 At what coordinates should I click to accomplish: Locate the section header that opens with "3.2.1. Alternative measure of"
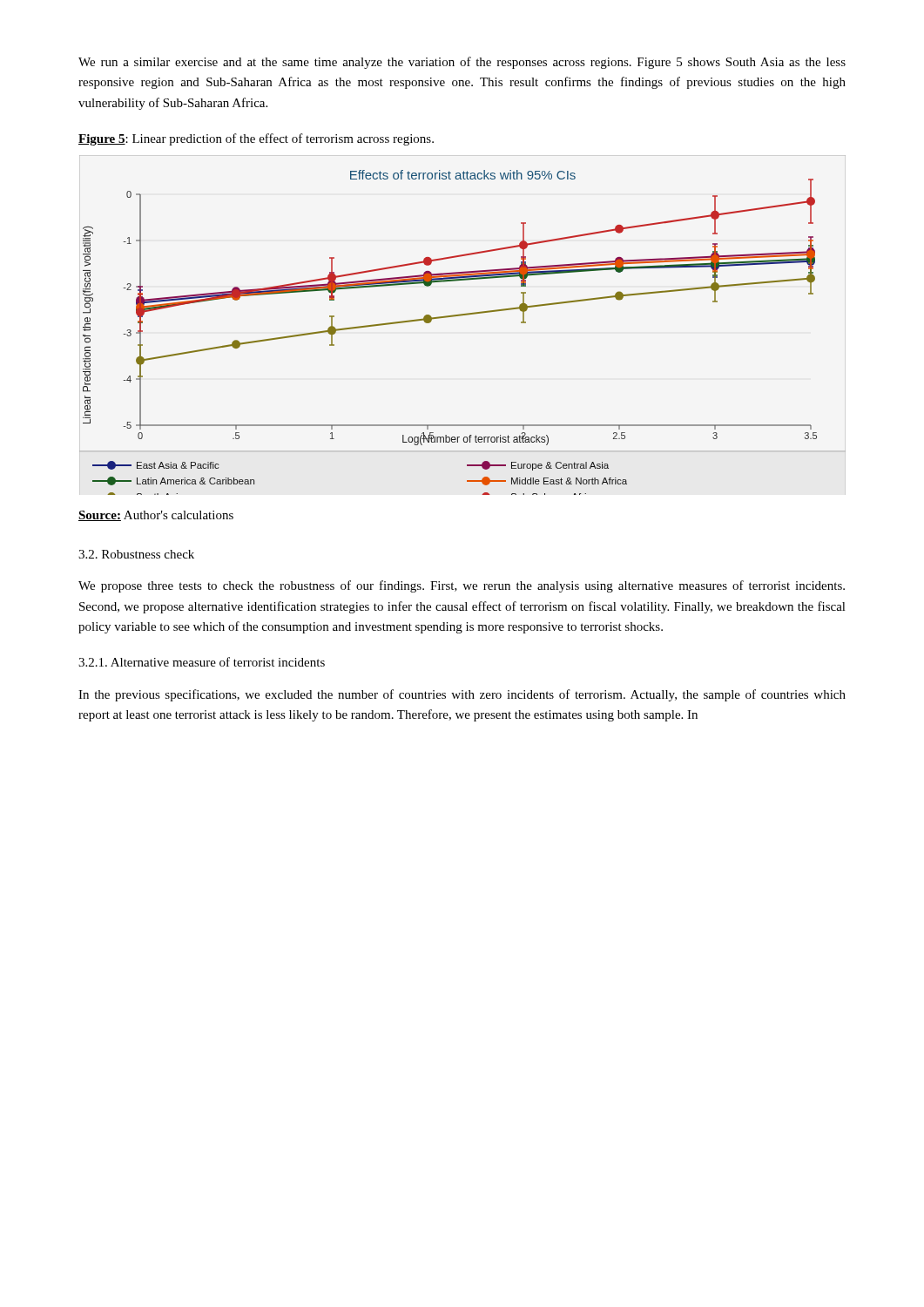coord(202,662)
